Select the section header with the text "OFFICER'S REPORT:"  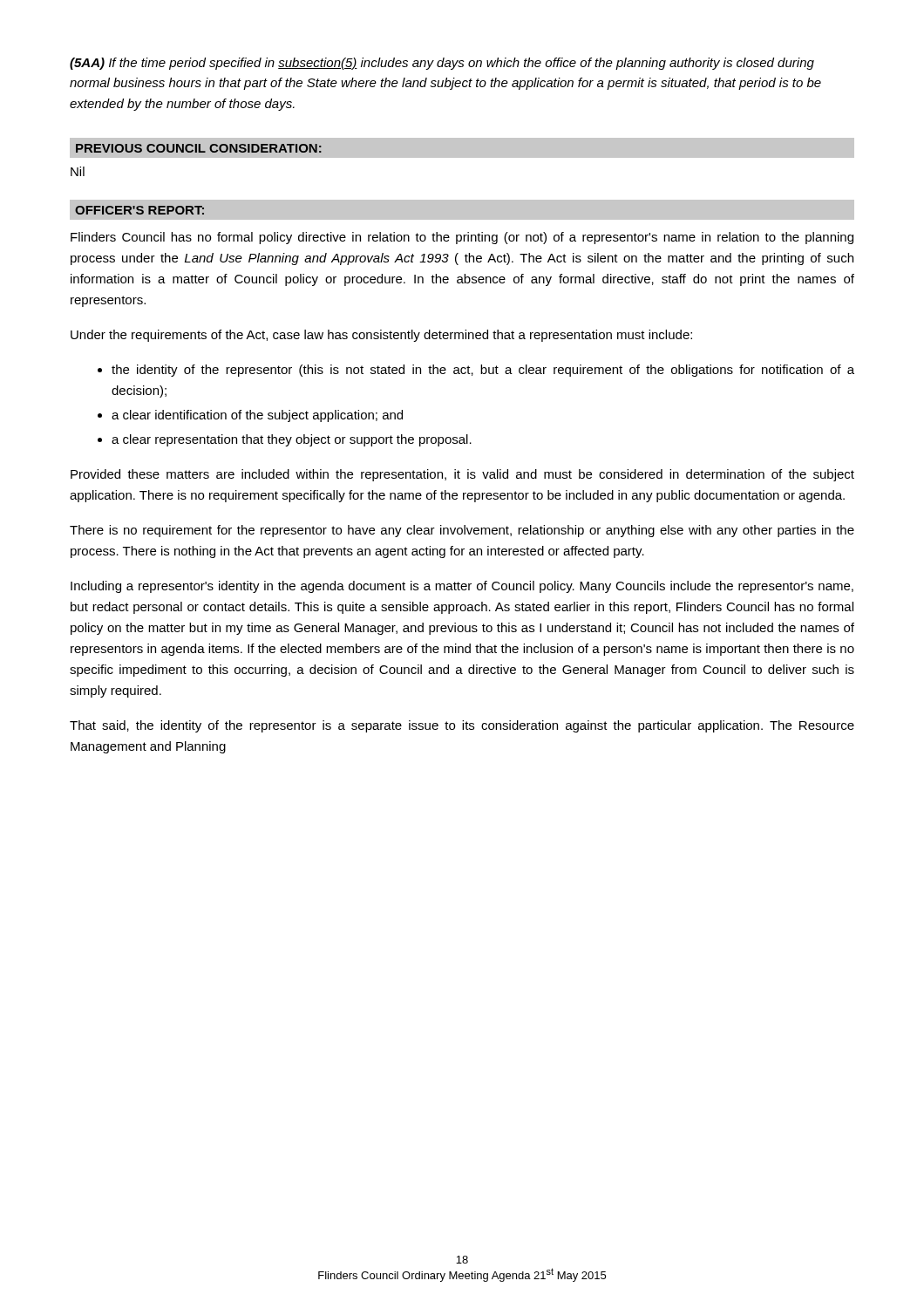click(140, 209)
